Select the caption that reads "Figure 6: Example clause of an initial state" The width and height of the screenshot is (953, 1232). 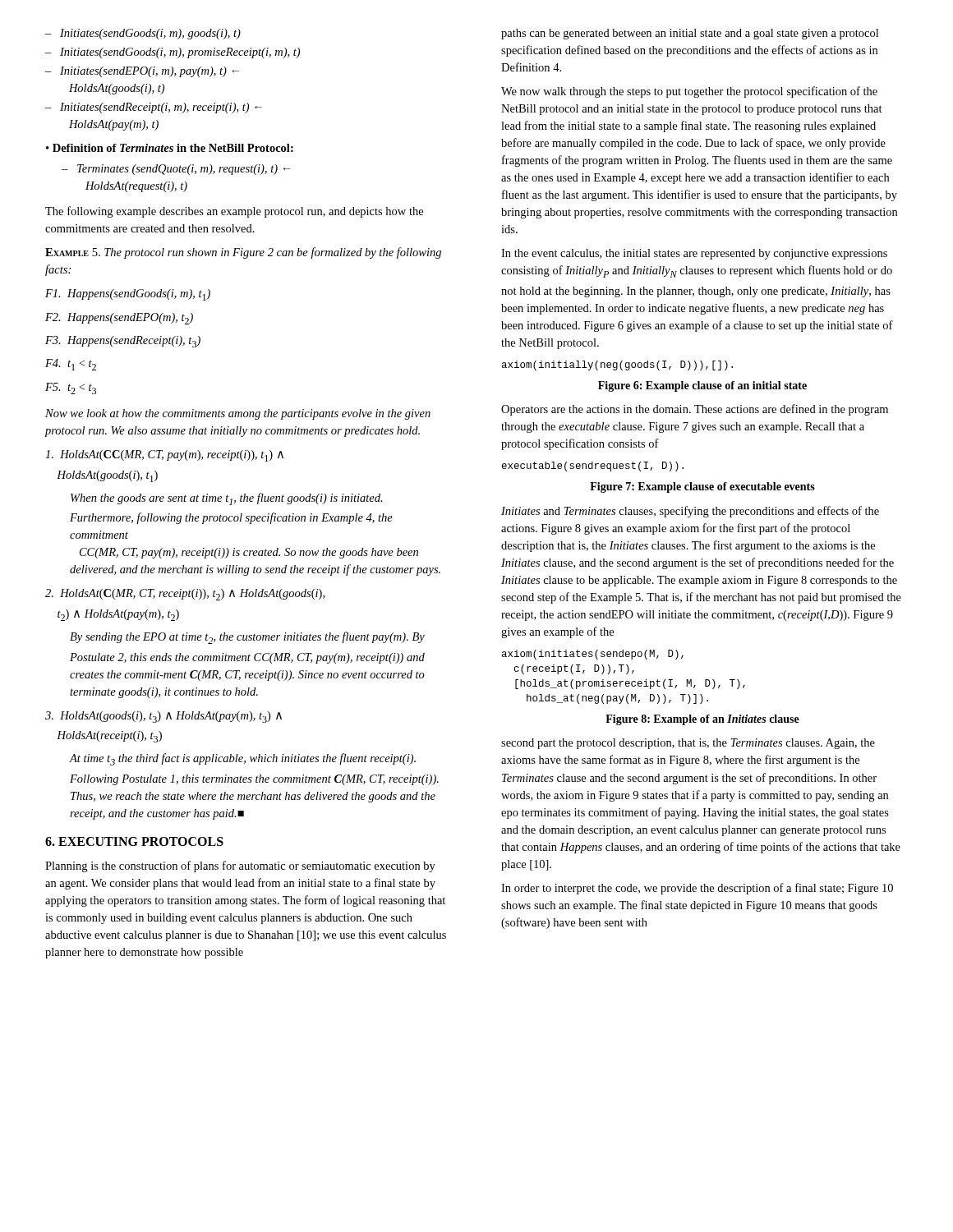[x=702, y=385]
